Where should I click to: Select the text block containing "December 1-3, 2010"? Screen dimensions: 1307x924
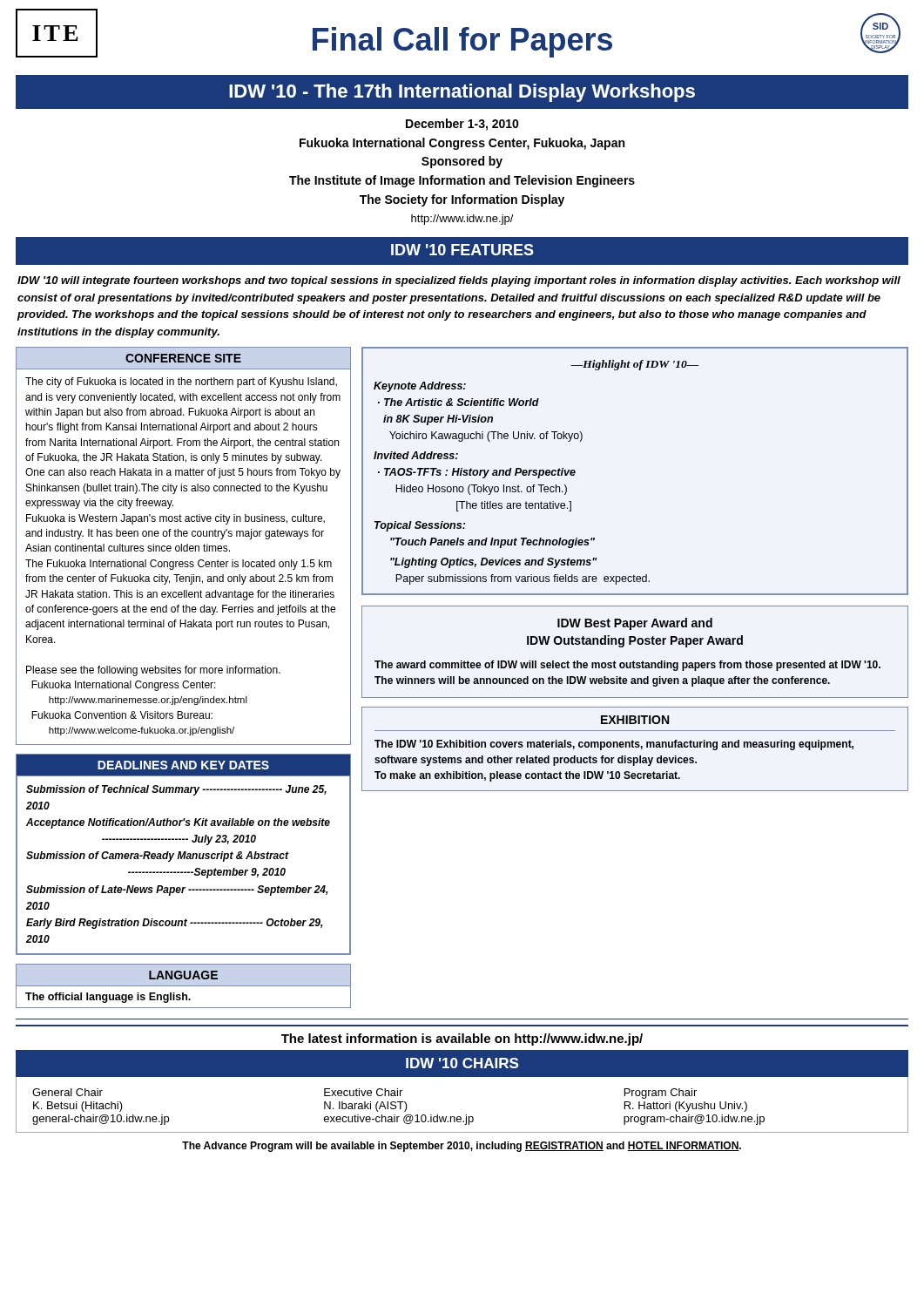pos(462,171)
